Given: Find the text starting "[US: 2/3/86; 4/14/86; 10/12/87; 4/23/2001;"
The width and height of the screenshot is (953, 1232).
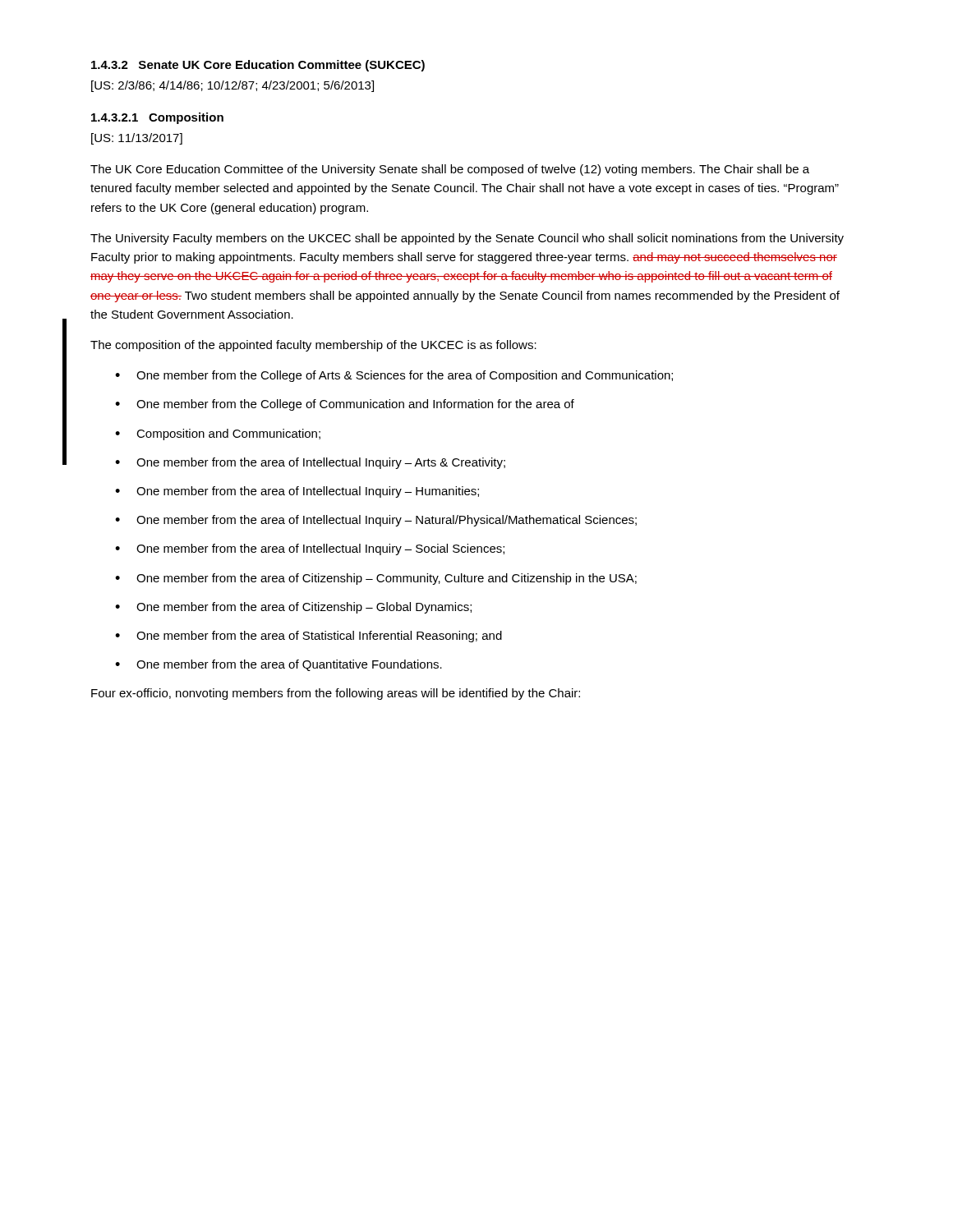Looking at the screenshot, I should (233, 85).
